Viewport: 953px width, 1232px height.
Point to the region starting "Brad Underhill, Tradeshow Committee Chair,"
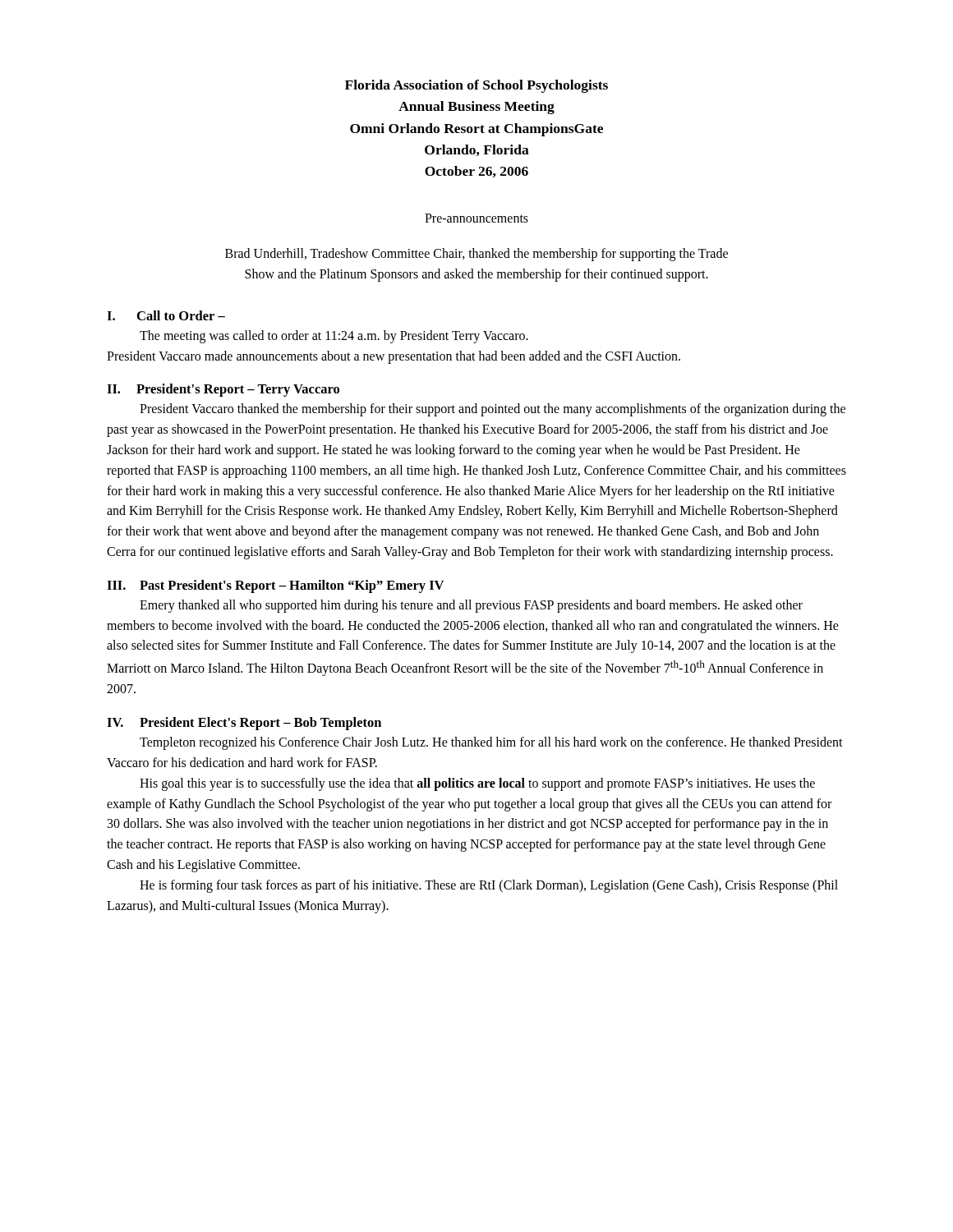[476, 264]
